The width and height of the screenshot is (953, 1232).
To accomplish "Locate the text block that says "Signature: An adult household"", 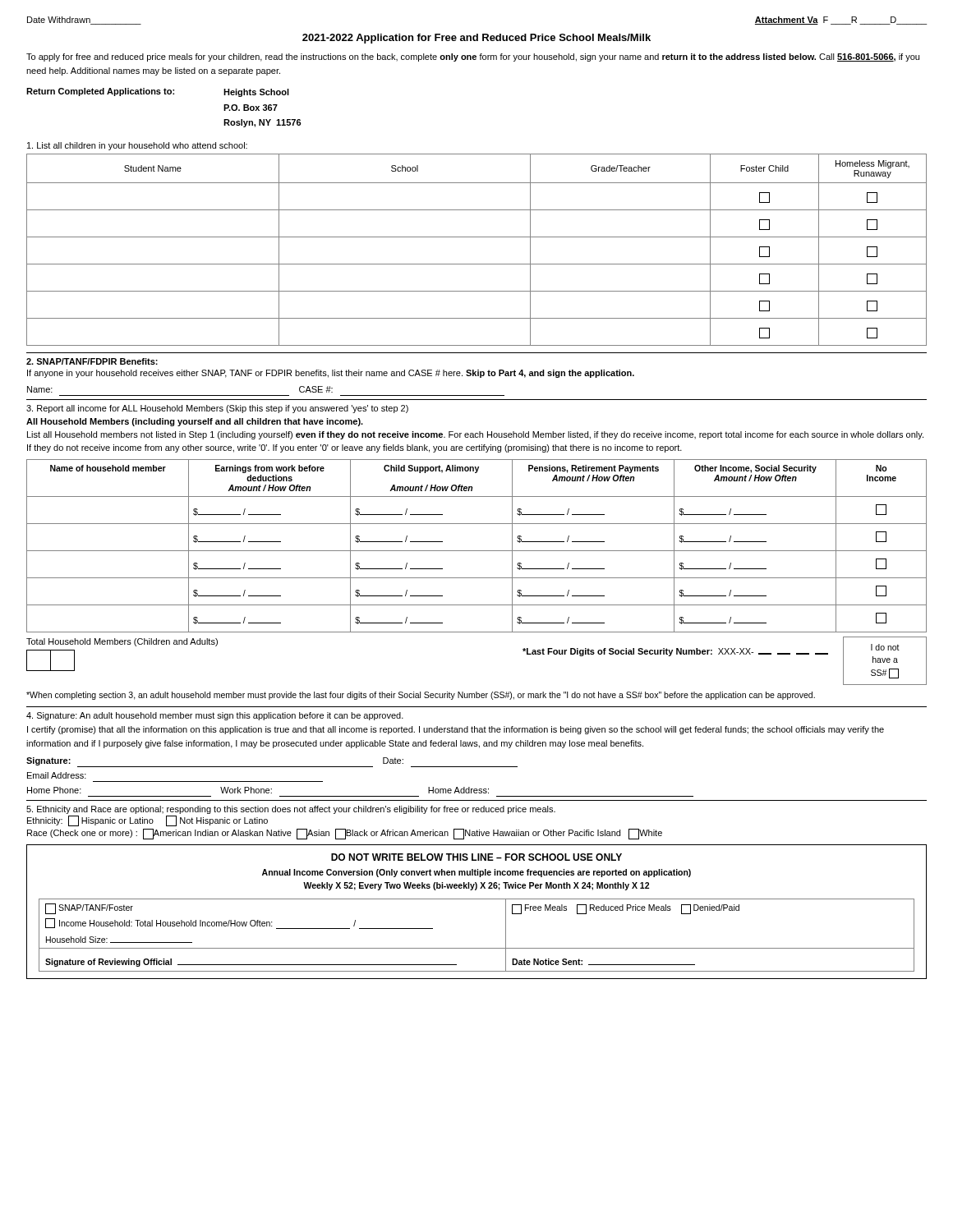I will coord(215,715).
